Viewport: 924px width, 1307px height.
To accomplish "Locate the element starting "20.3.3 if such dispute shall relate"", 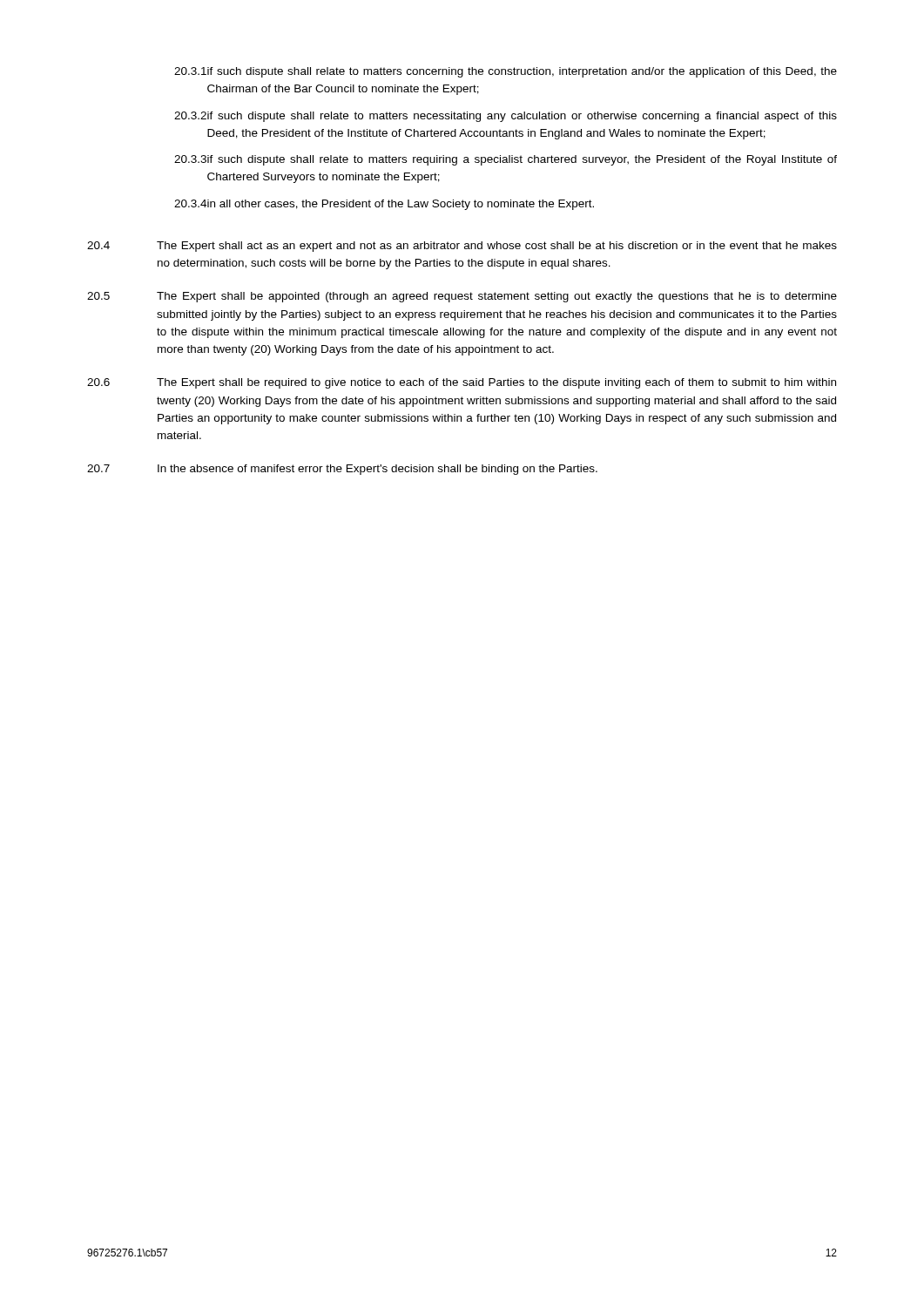I will (x=462, y=168).
